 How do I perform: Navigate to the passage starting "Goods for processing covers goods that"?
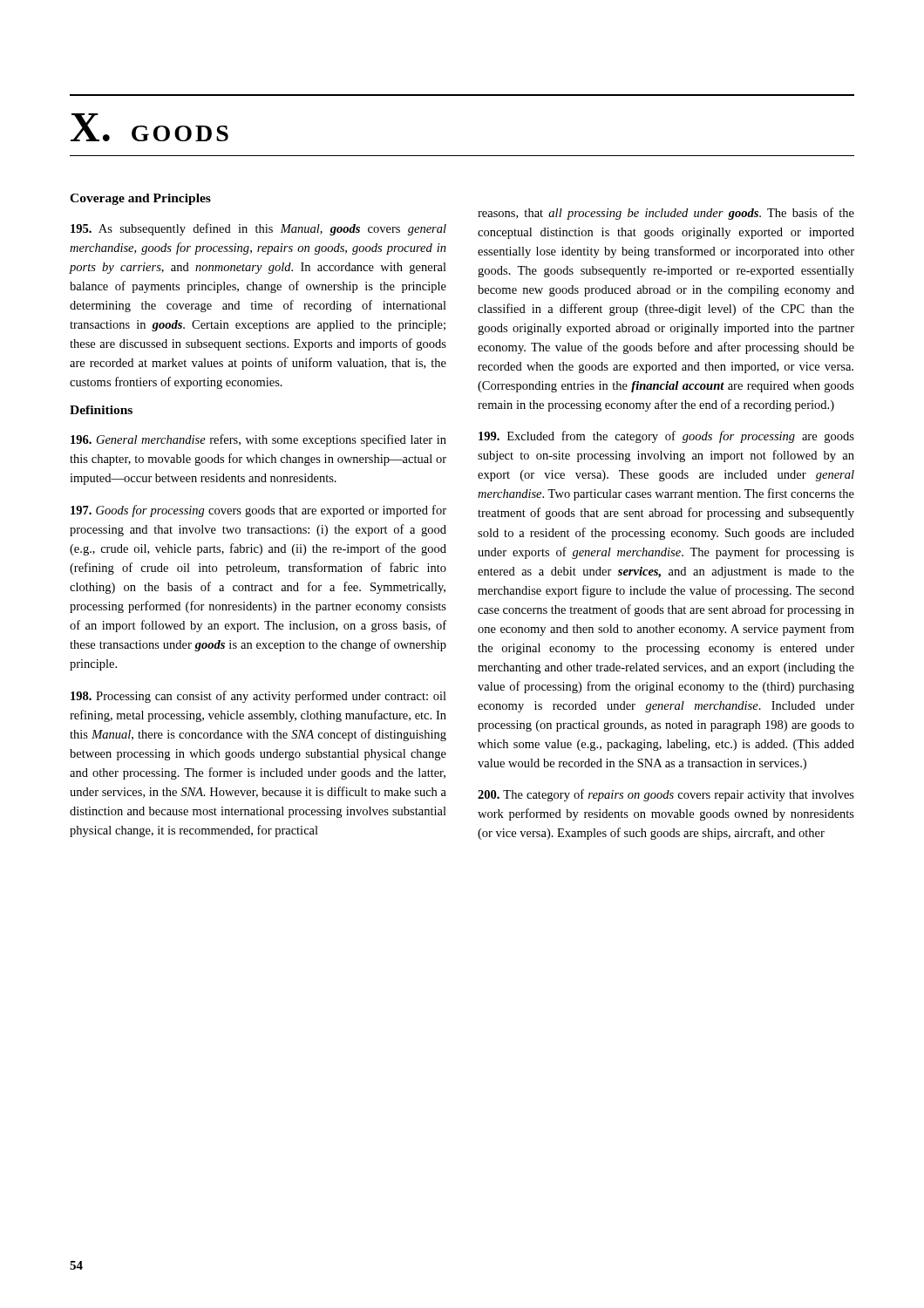pos(258,587)
